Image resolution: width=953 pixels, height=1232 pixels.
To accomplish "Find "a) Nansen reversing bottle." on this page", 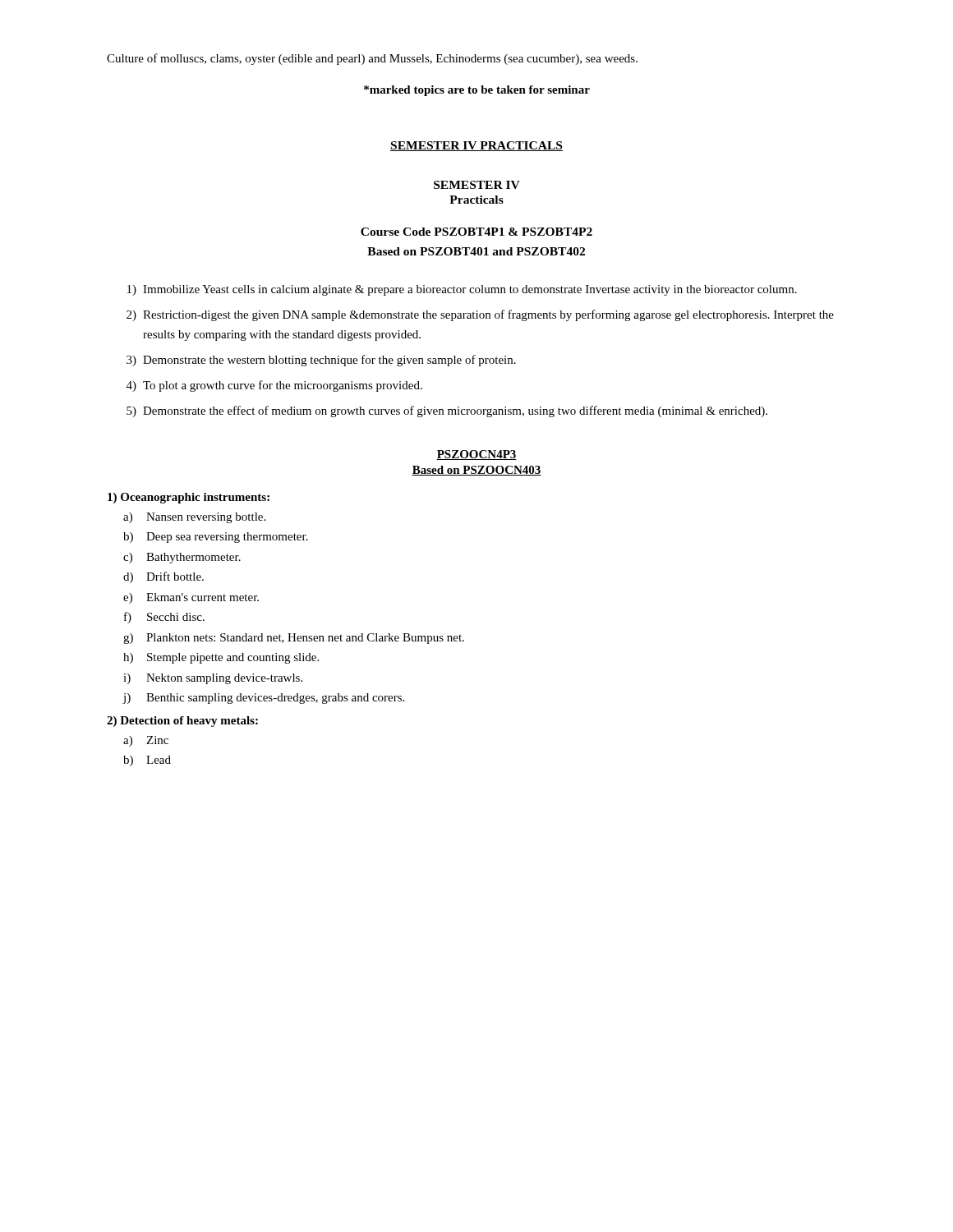I will pos(195,516).
